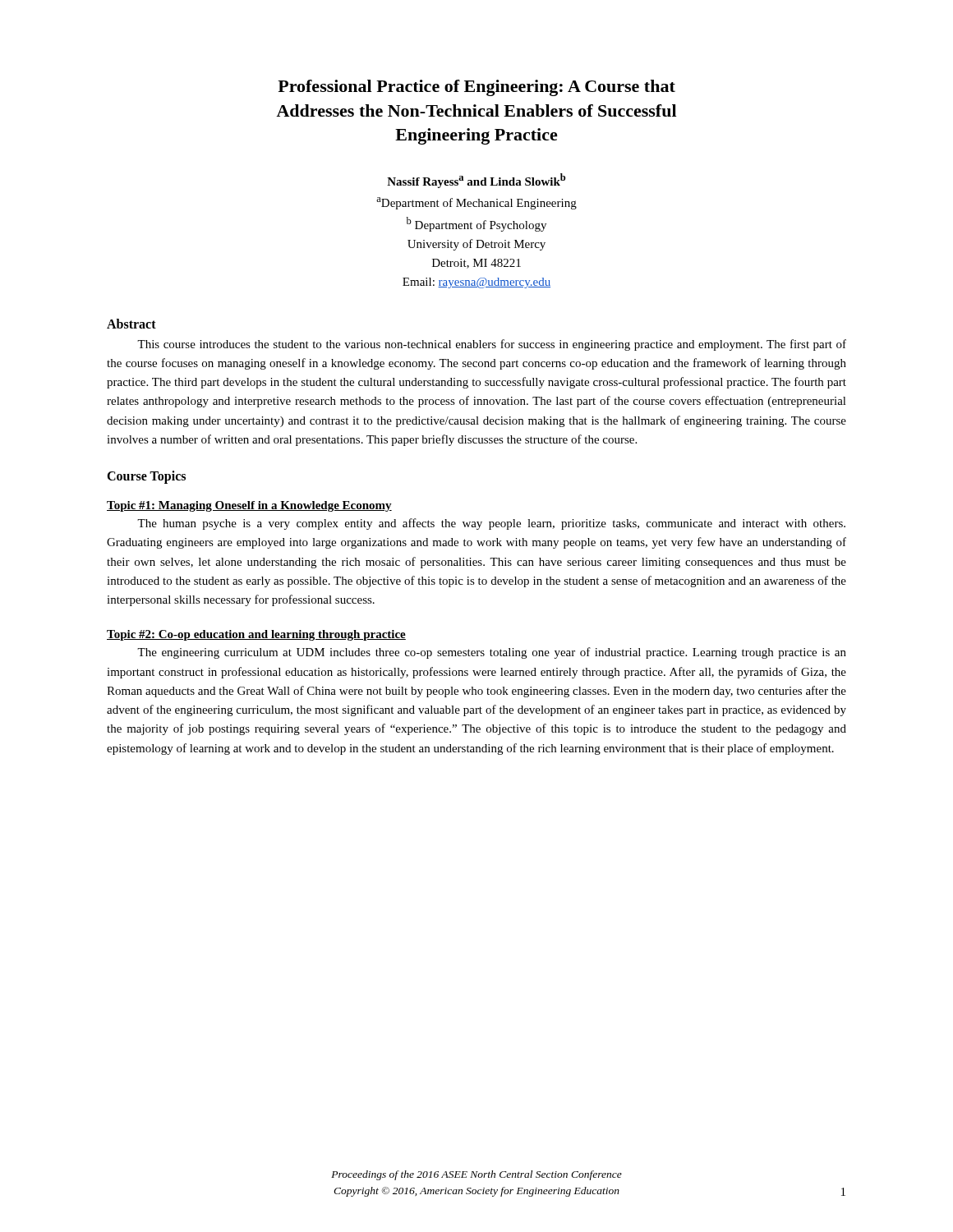Find the title on this page that starts "Professional Practice of Engineering: A Course thatAddresses the"

476,111
